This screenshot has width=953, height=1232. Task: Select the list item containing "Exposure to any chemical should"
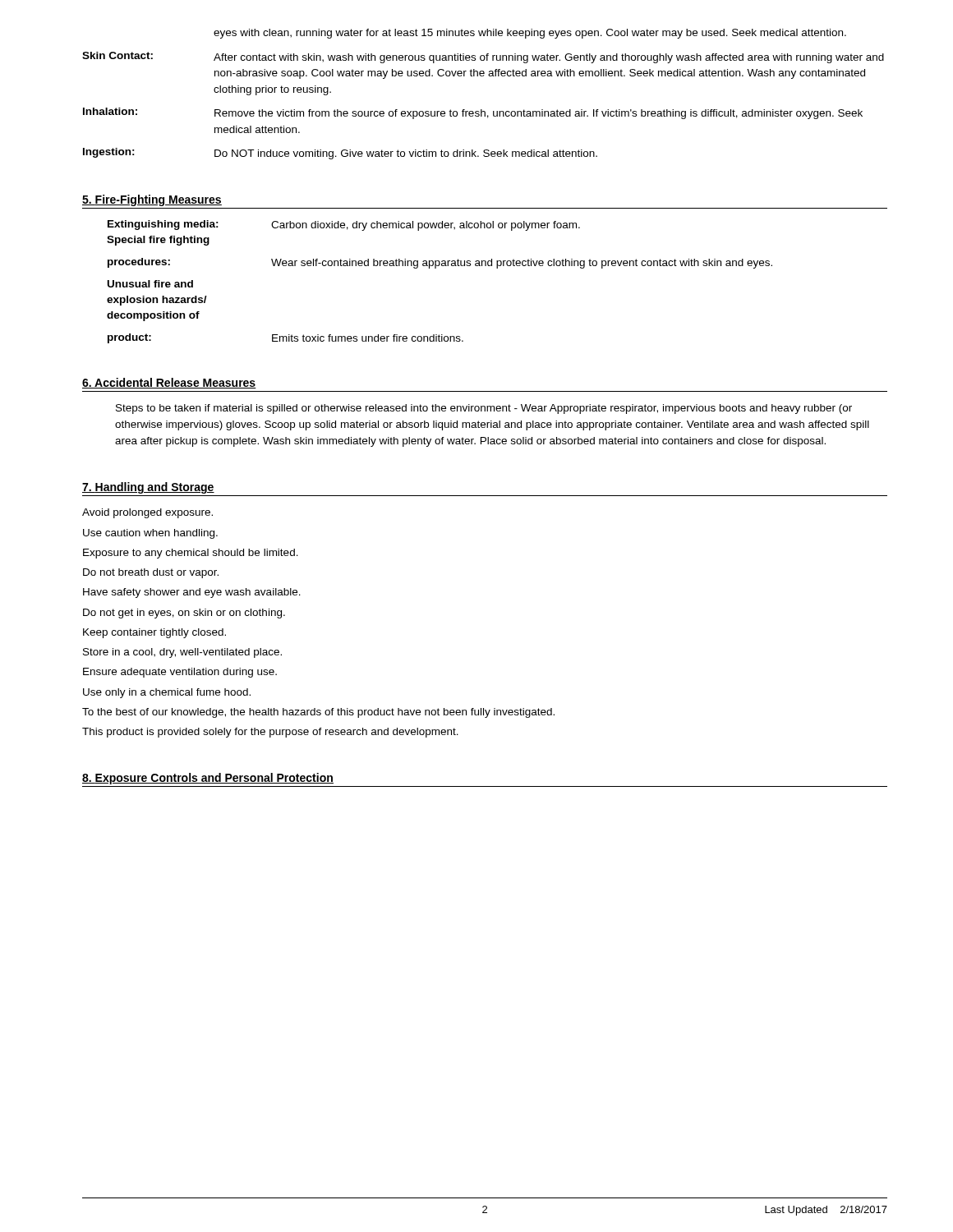191,554
